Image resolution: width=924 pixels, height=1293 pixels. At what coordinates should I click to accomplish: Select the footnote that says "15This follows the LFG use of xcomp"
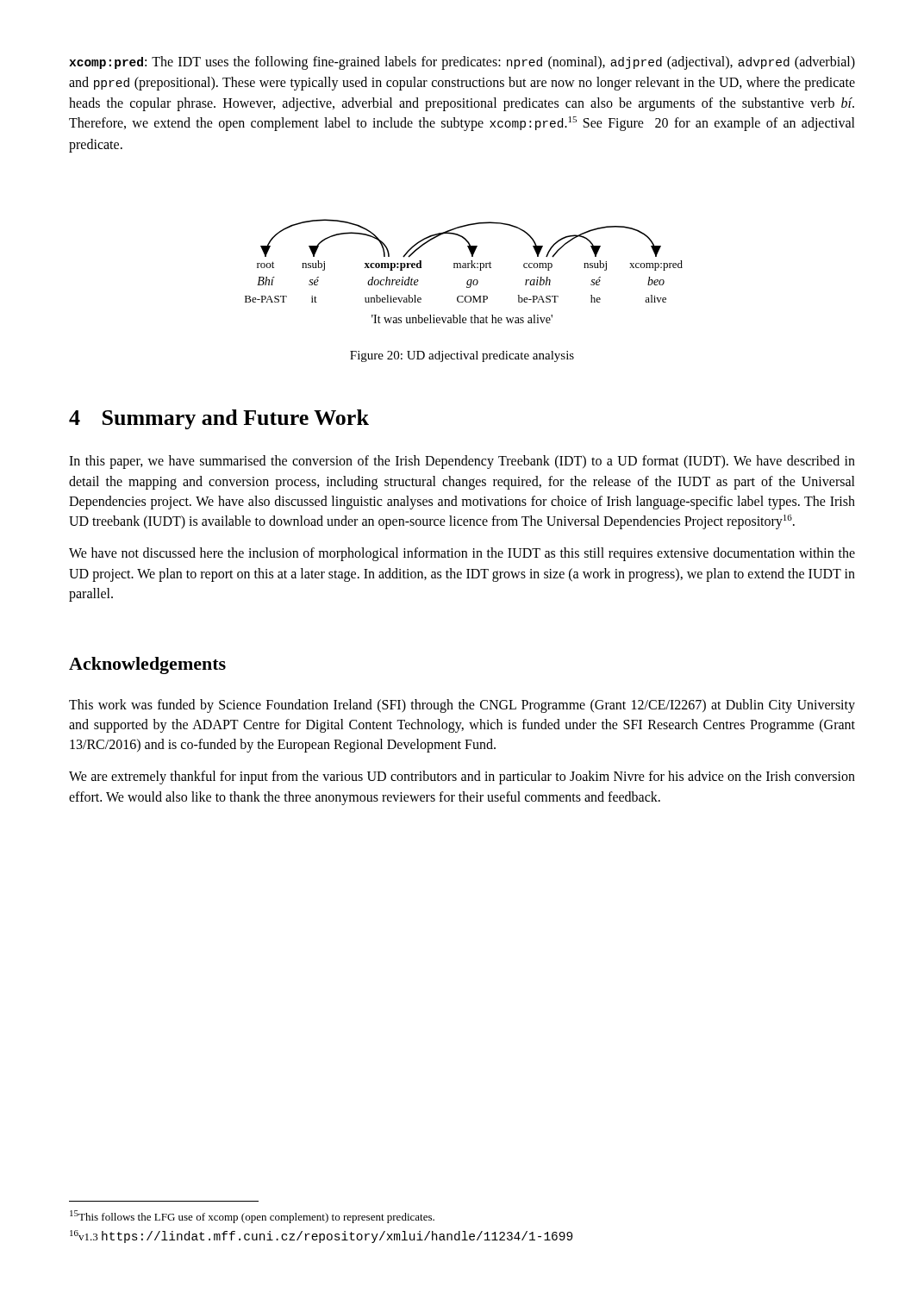(252, 1215)
